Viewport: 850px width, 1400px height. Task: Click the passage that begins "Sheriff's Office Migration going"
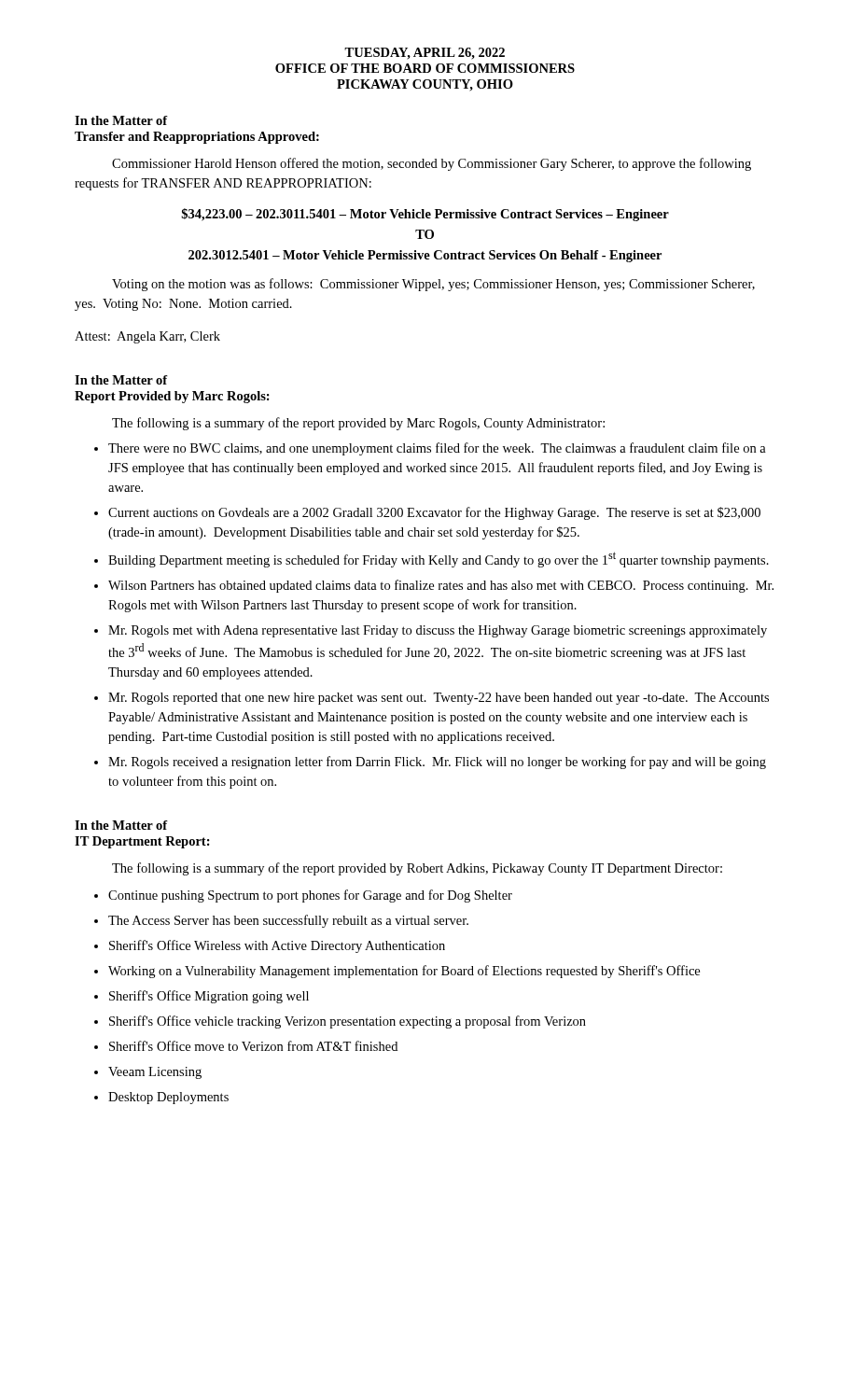pyautogui.click(x=209, y=996)
